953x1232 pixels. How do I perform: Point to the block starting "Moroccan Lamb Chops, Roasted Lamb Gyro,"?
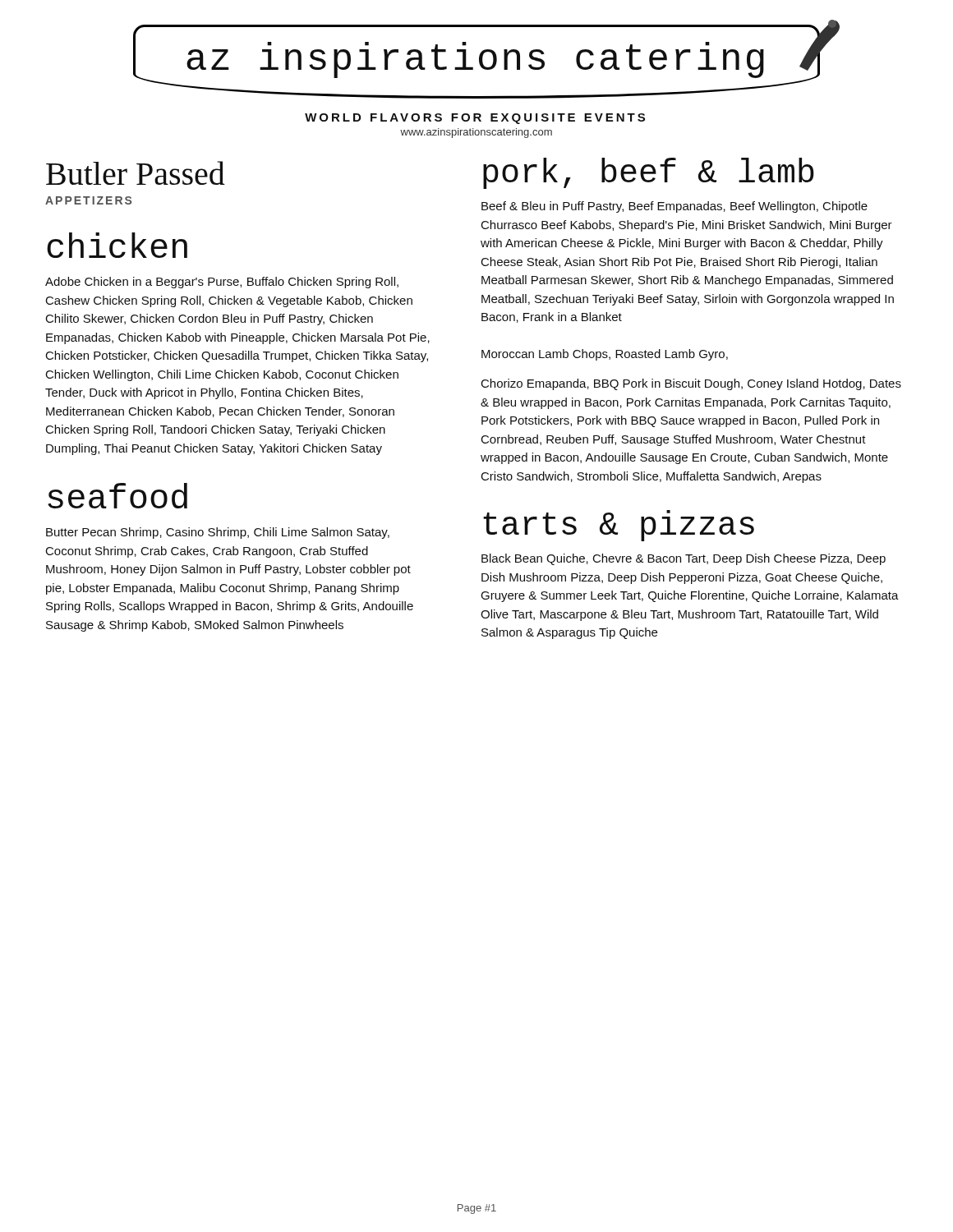(x=694, y=354)
